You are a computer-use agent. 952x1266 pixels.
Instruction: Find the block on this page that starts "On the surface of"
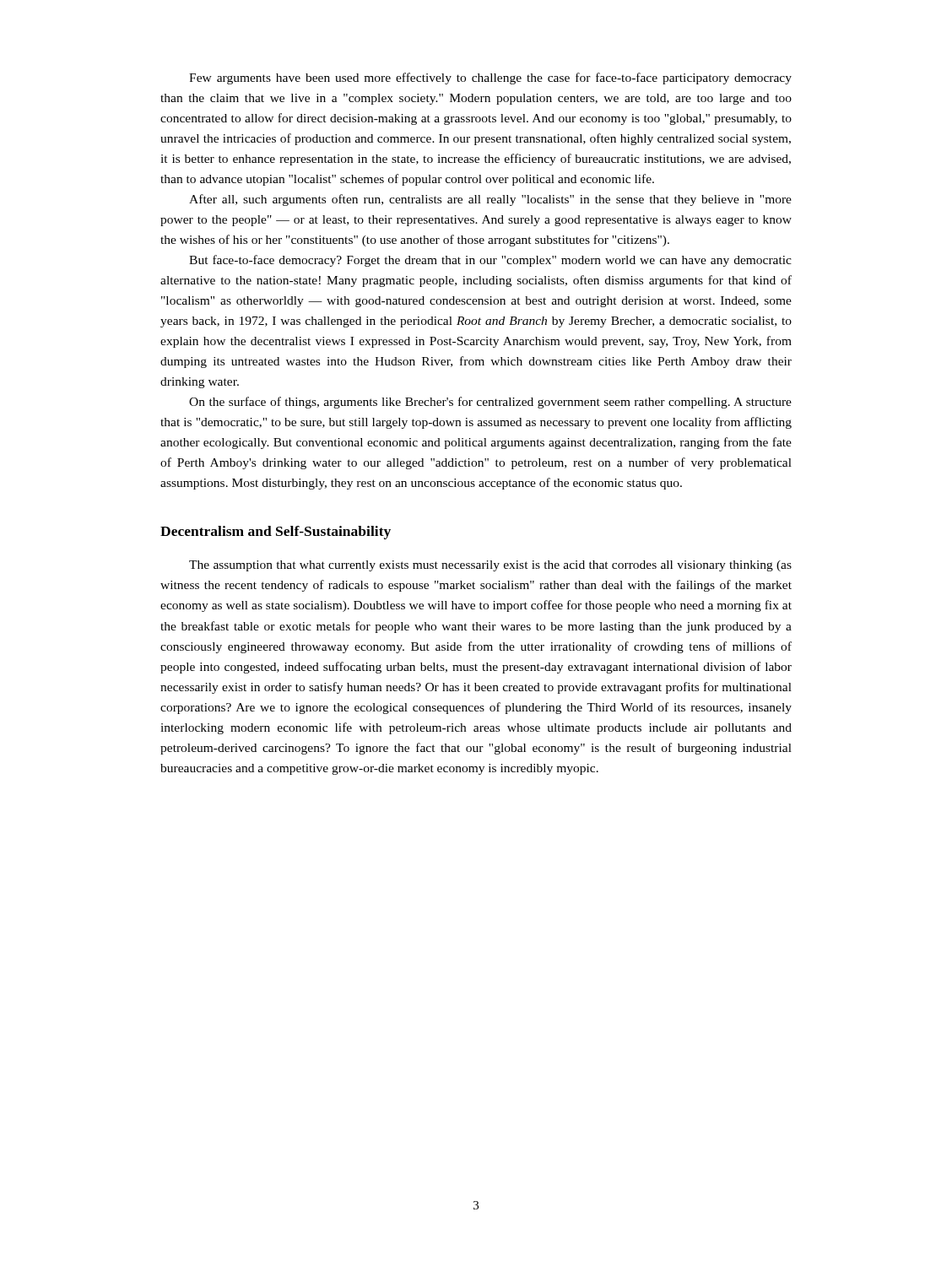click(476, 443)
